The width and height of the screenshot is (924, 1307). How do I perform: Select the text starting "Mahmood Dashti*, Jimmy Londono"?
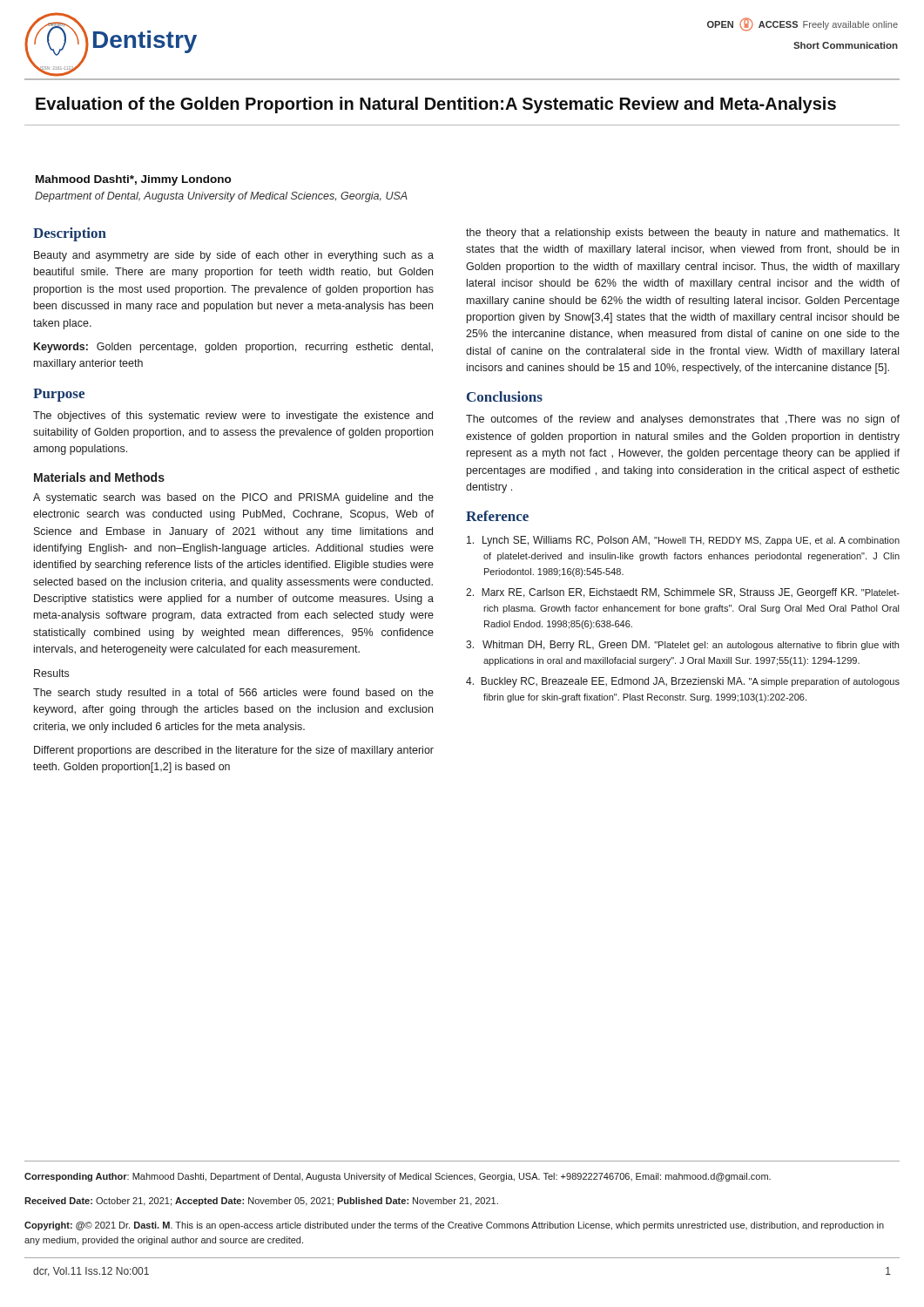coord(133,179)
